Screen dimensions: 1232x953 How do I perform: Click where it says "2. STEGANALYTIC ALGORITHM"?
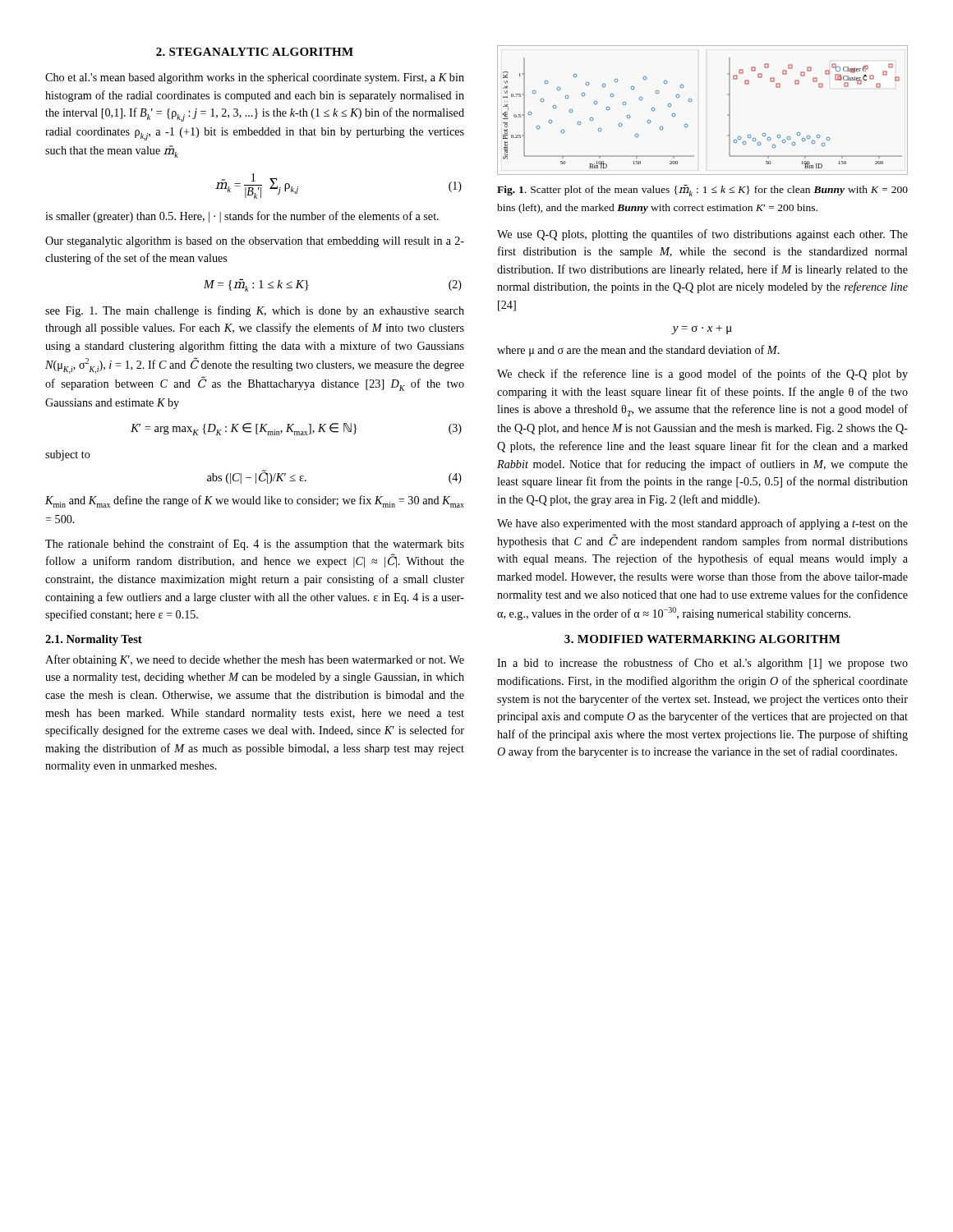(x=255, y=52)
